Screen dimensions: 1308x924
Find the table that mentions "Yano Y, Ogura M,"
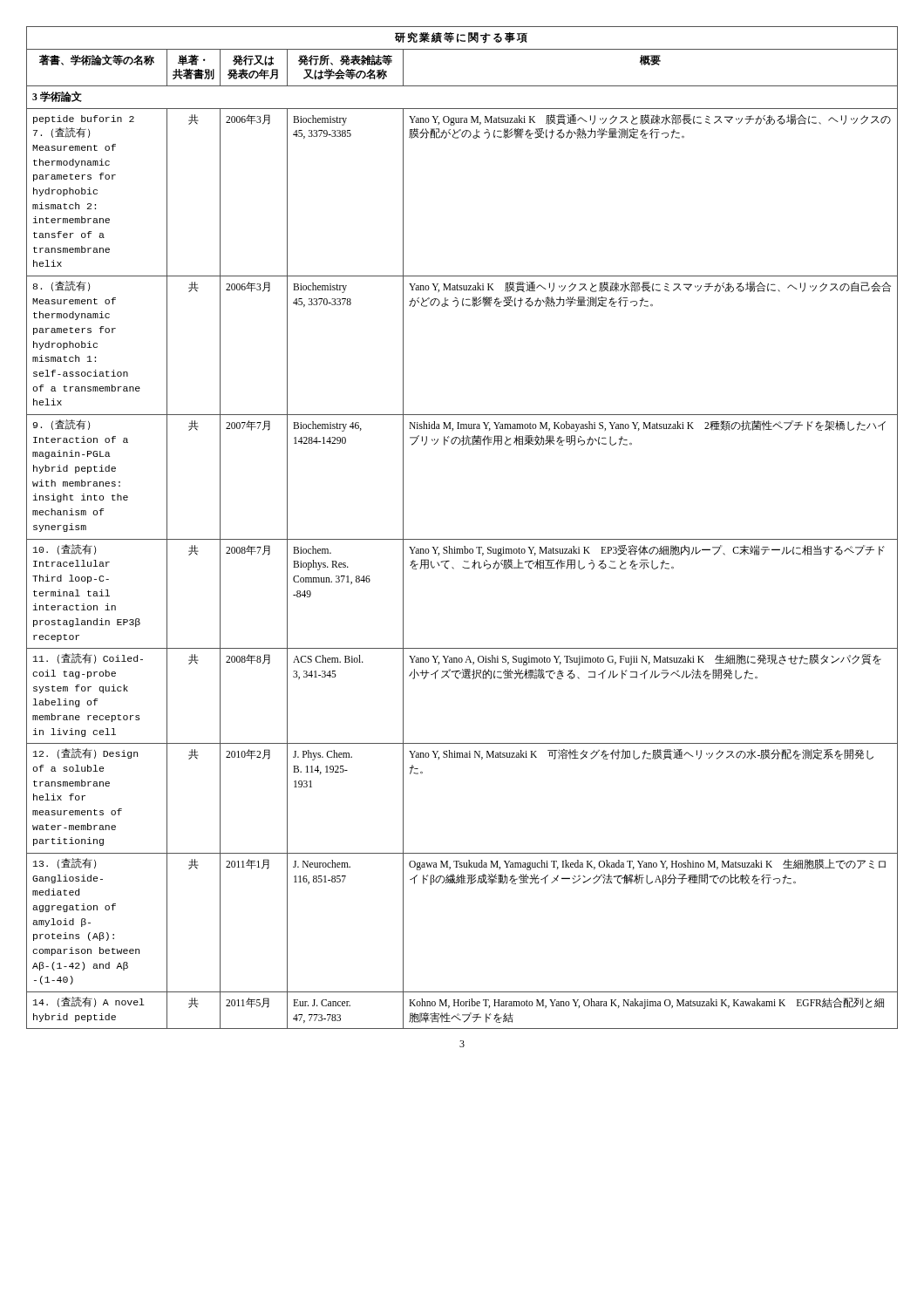[462, 528]
